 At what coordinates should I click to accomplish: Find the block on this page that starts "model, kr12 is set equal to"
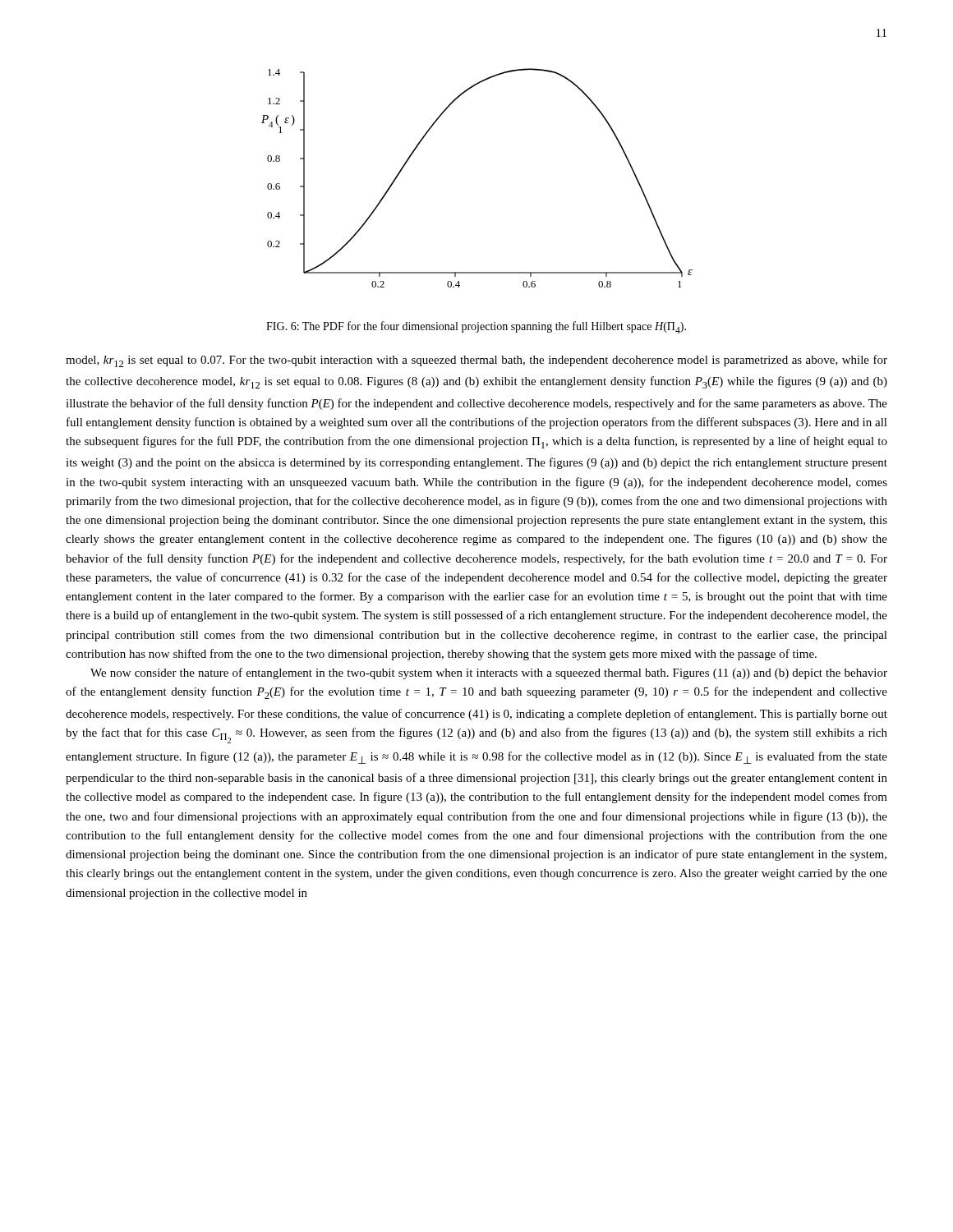click(x=476, y=507)
